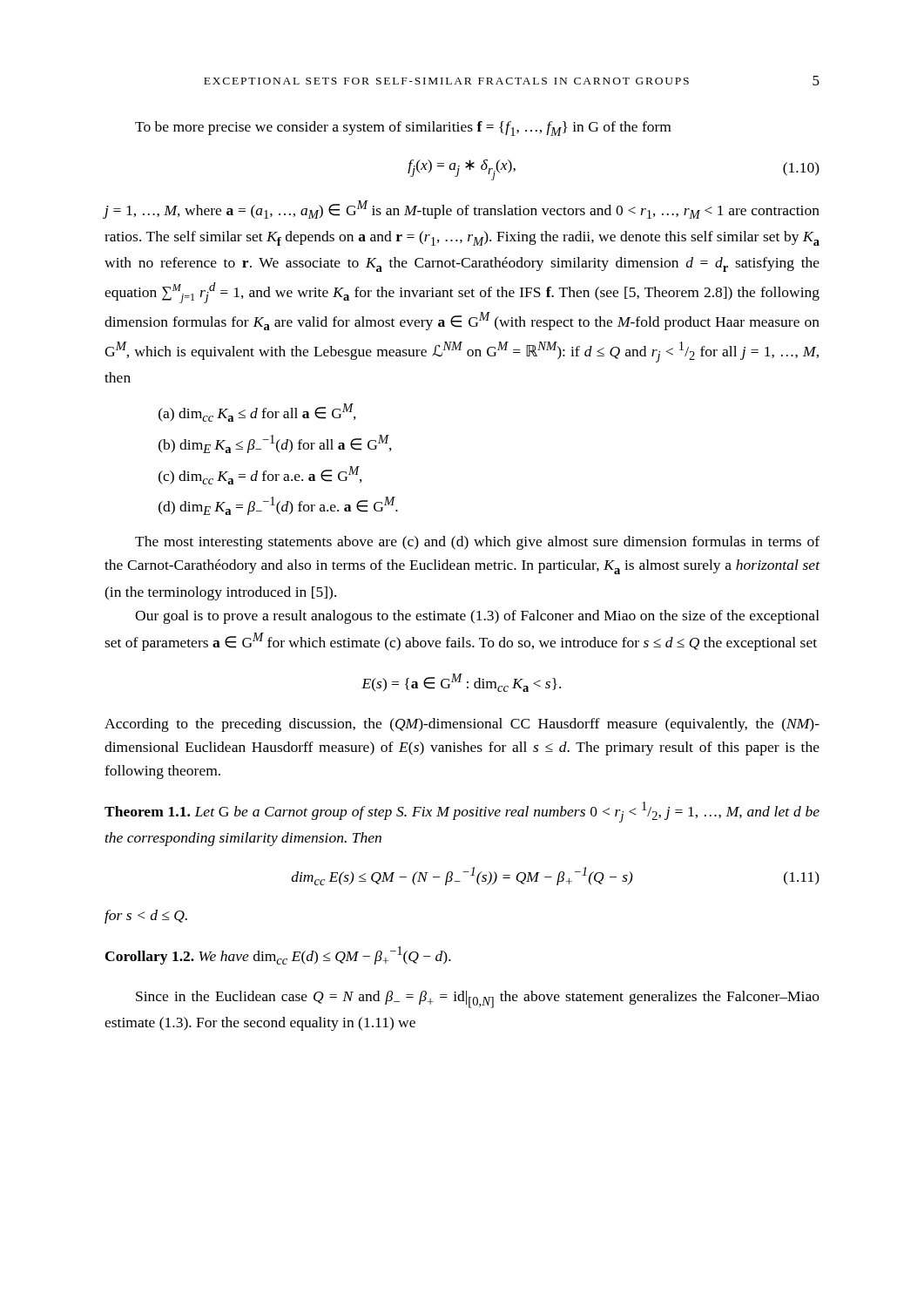Screen dimensions: 1307x924
Task: Click on the region starting "According to the preceding"
Action: (462, 747)
